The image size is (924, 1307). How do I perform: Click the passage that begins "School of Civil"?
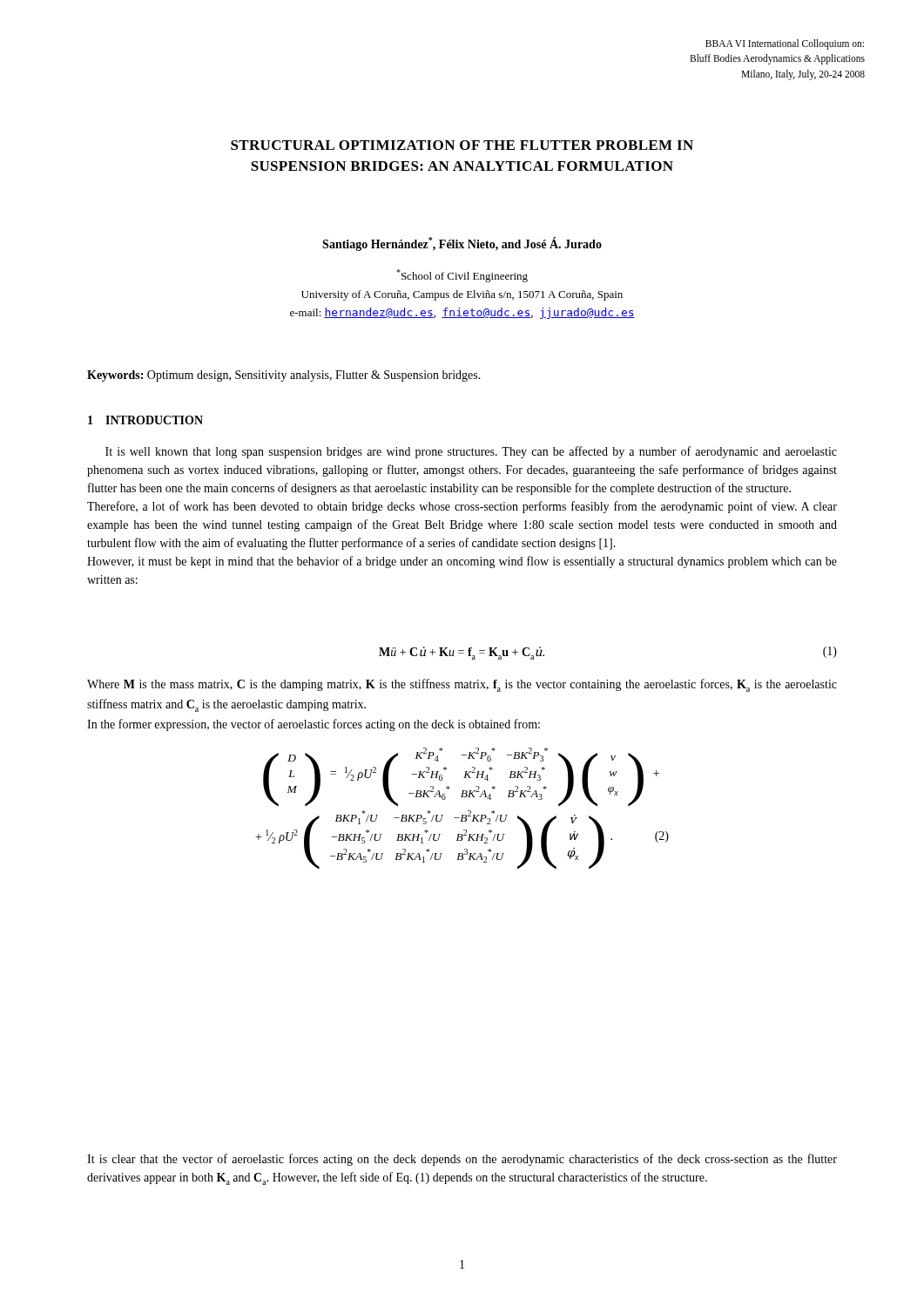pyautogui.click(x=462, y=293)
